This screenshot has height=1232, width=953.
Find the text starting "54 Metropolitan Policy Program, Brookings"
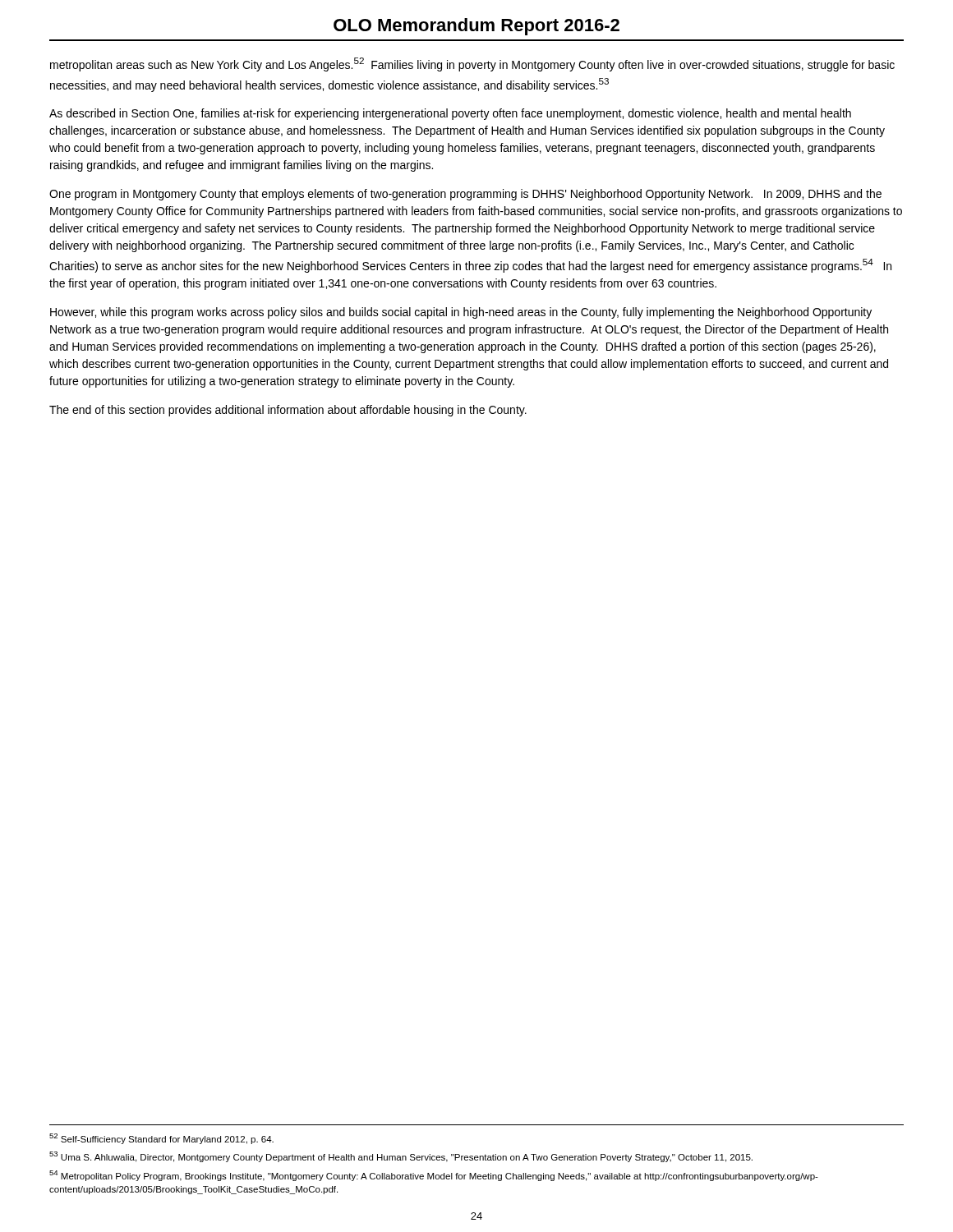tap(434, 1181)
